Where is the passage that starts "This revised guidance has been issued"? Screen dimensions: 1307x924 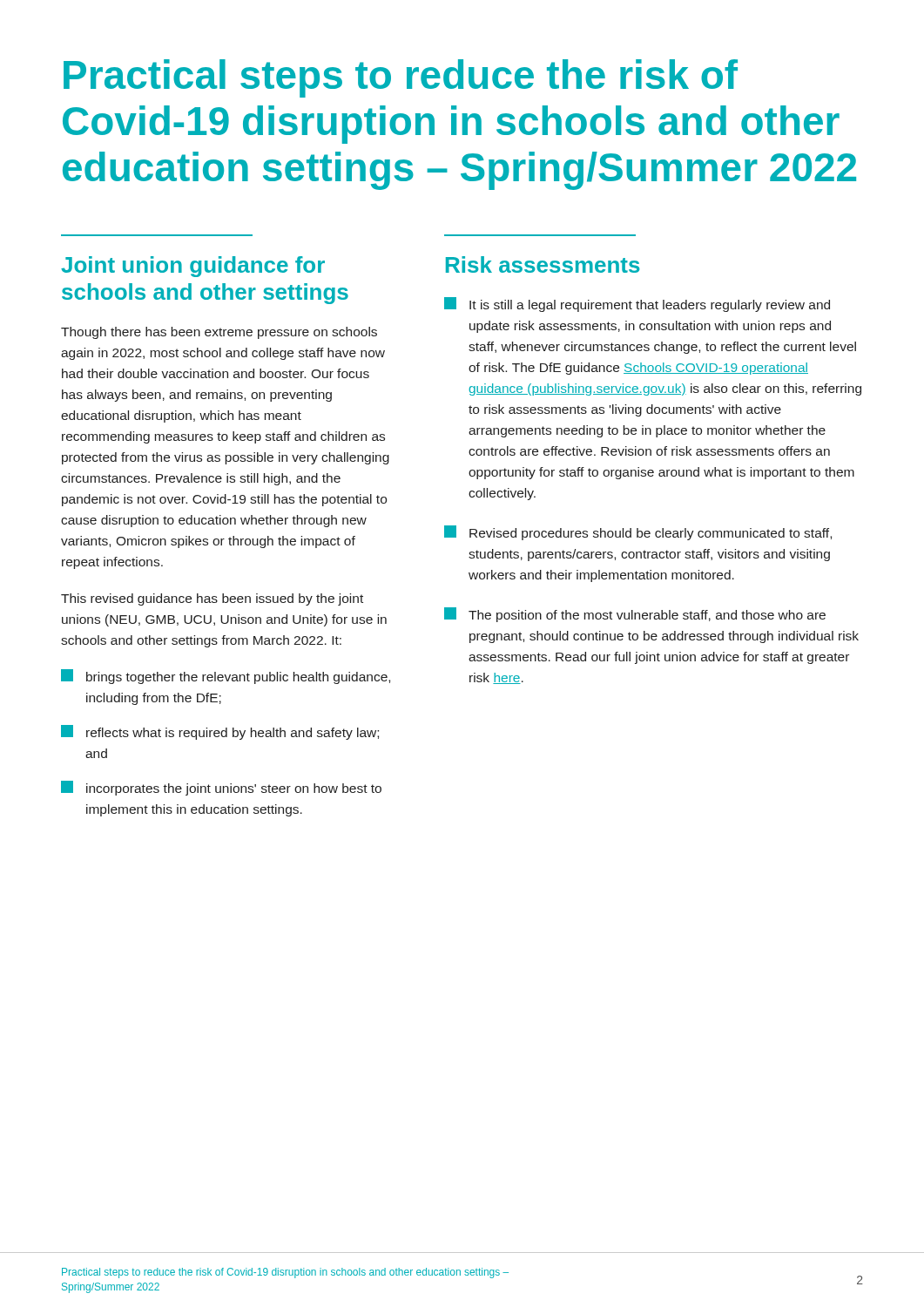click(x=224, y=619)
